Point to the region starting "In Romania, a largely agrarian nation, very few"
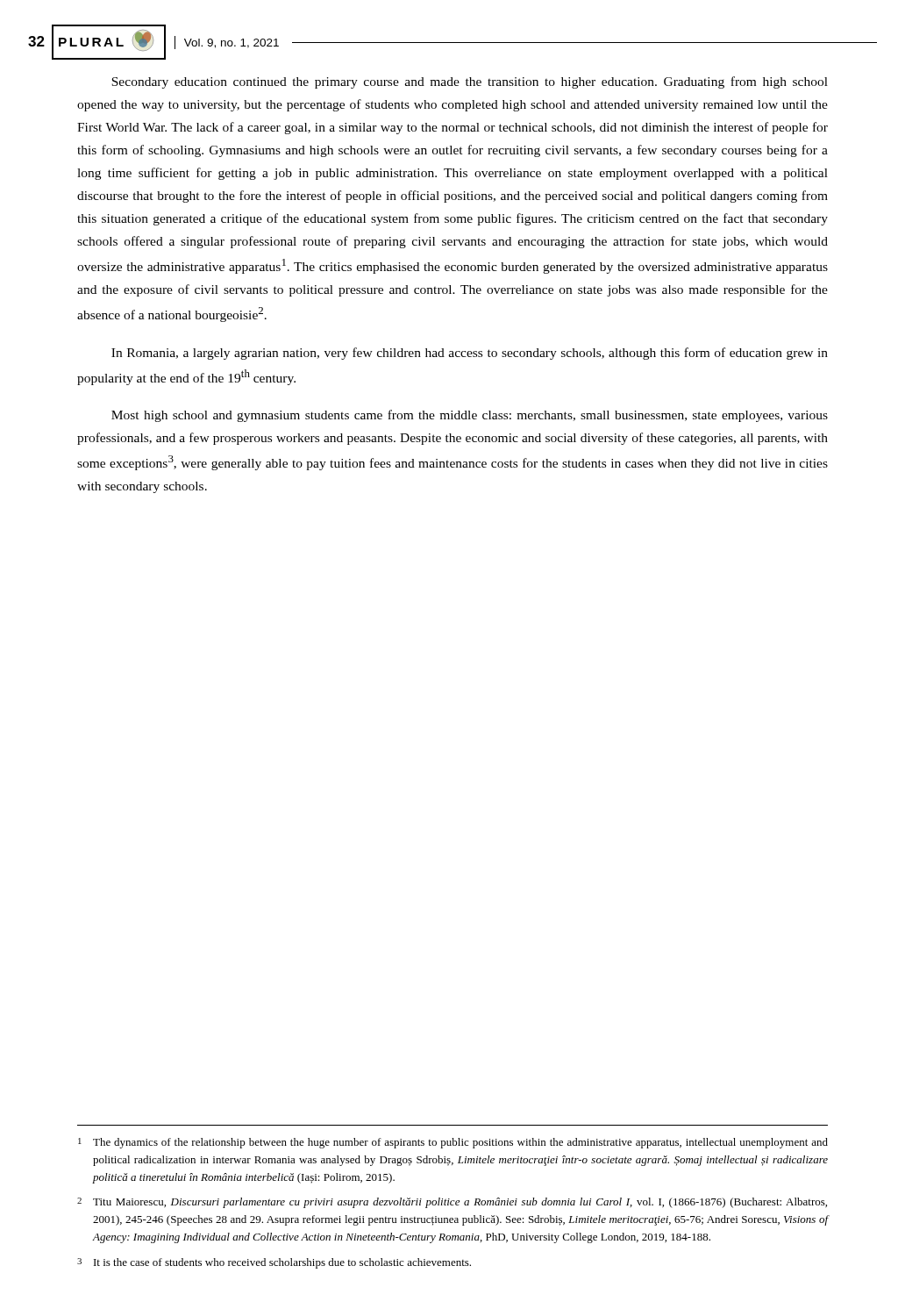Image resolution: width=905 pixels, height=1316 pixels. coord(452,365)
